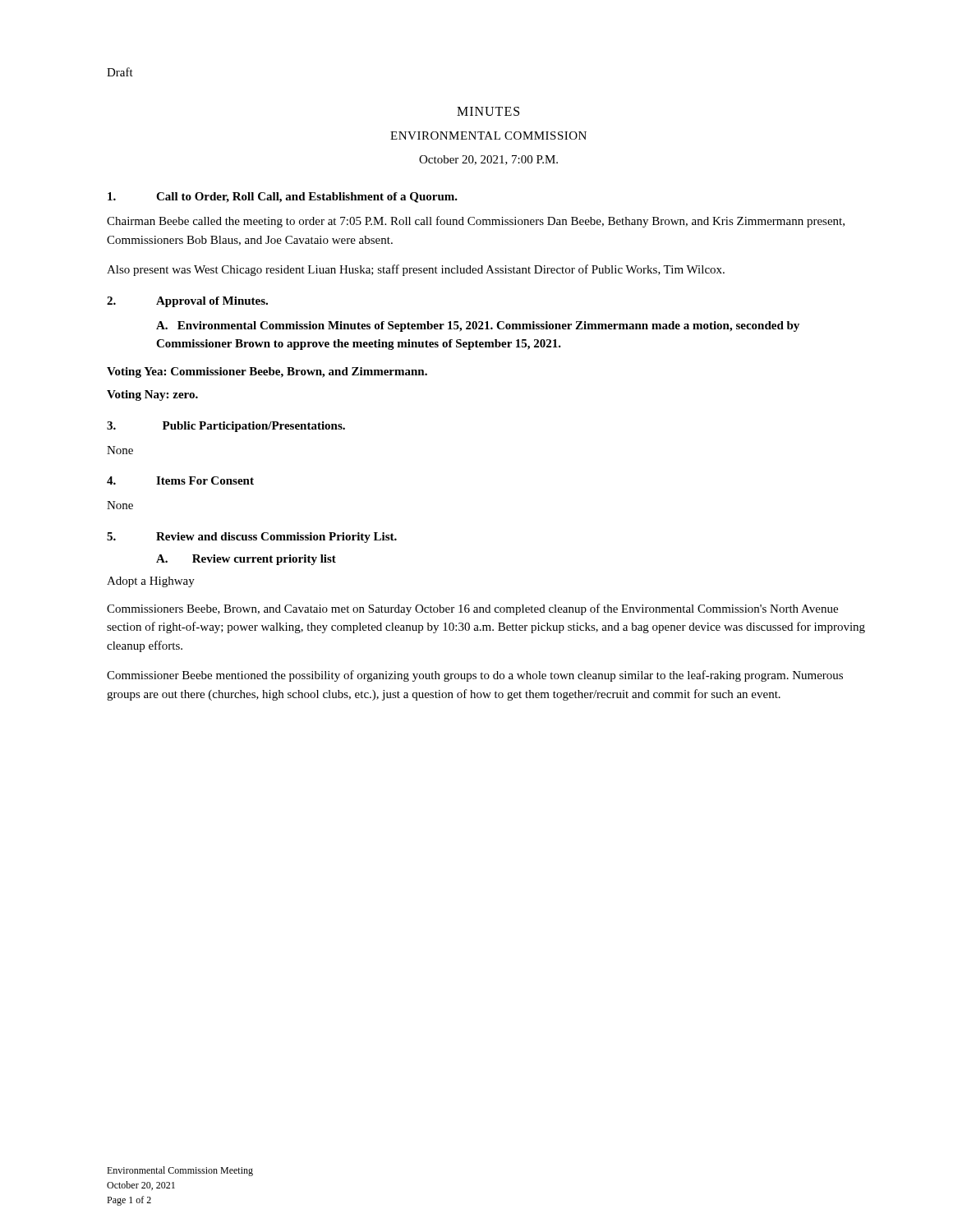Viewport: 953px width, 1232px height.
Task: Select the block starting "ENVIRONMENTAL COMMISSION"
Action: click(x=489, y=136)
